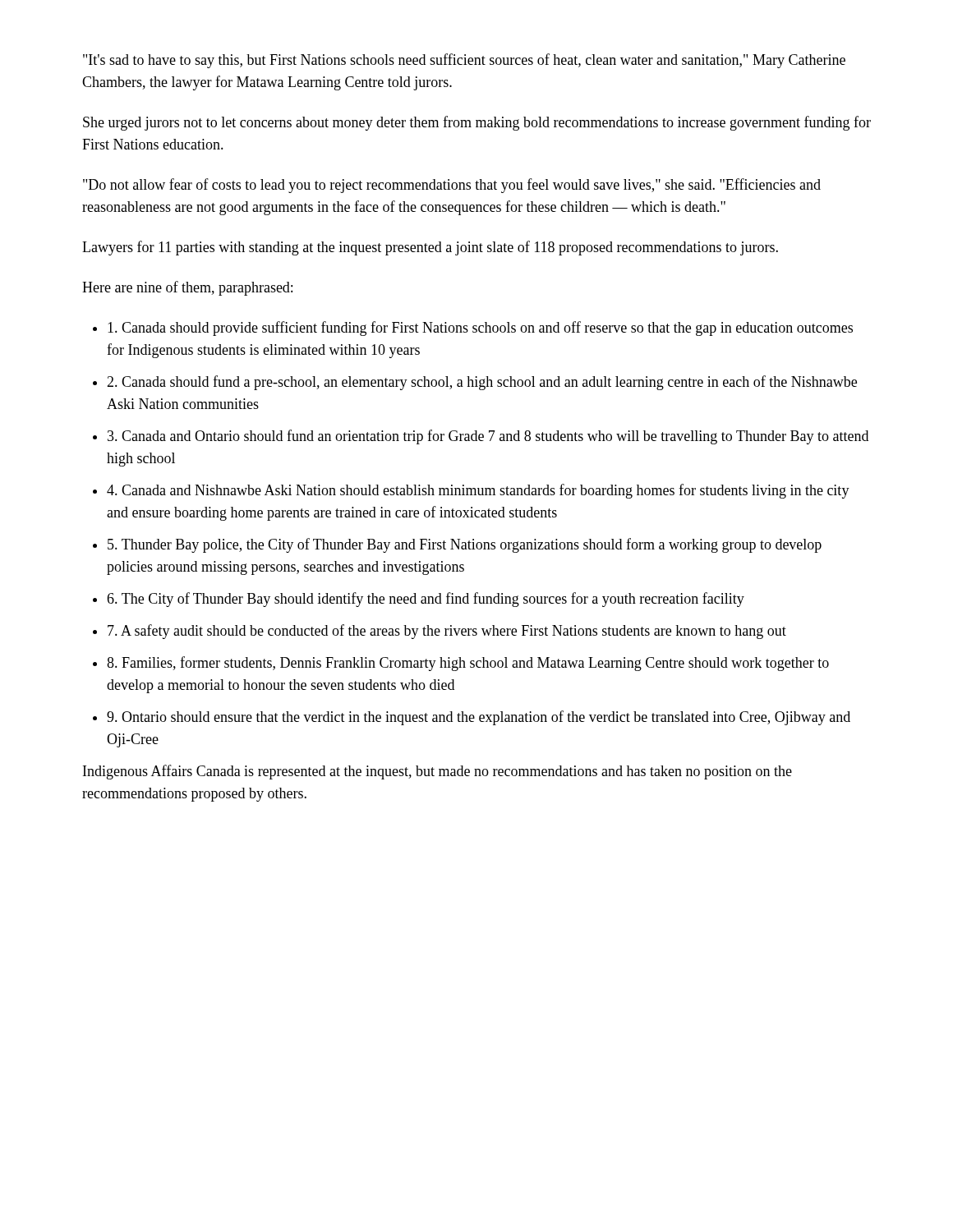Screen dimensions: 1232x953
Task: Point to the block beginning "Here are nine"
Action: click(188, 287)
